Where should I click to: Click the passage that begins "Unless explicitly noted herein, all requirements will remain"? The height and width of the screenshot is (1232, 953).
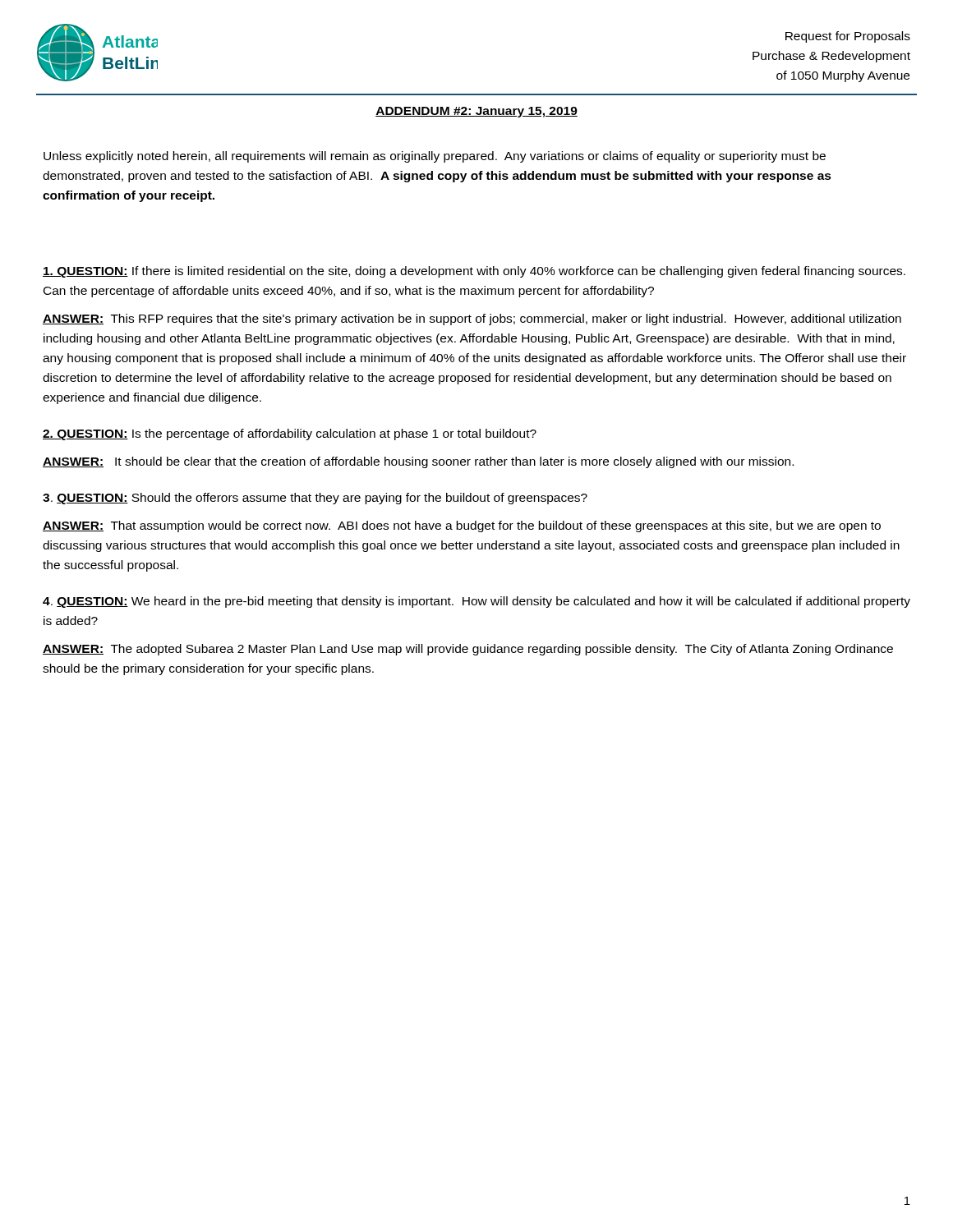[x=437, y=175]
